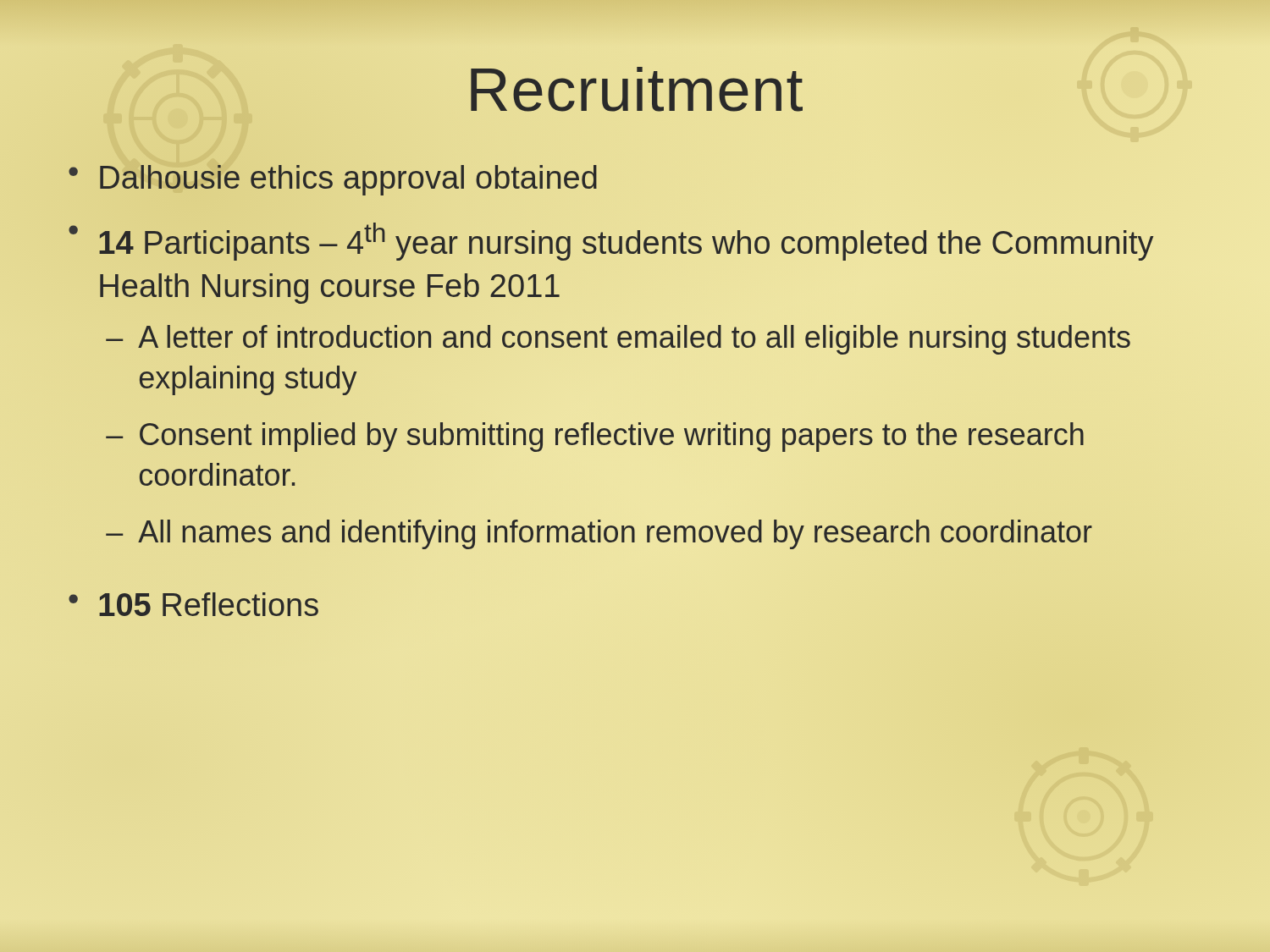
Task: Point to the passage starting "– Consent implied by submitting reflective writing papers"
Action: click(654, 456)
